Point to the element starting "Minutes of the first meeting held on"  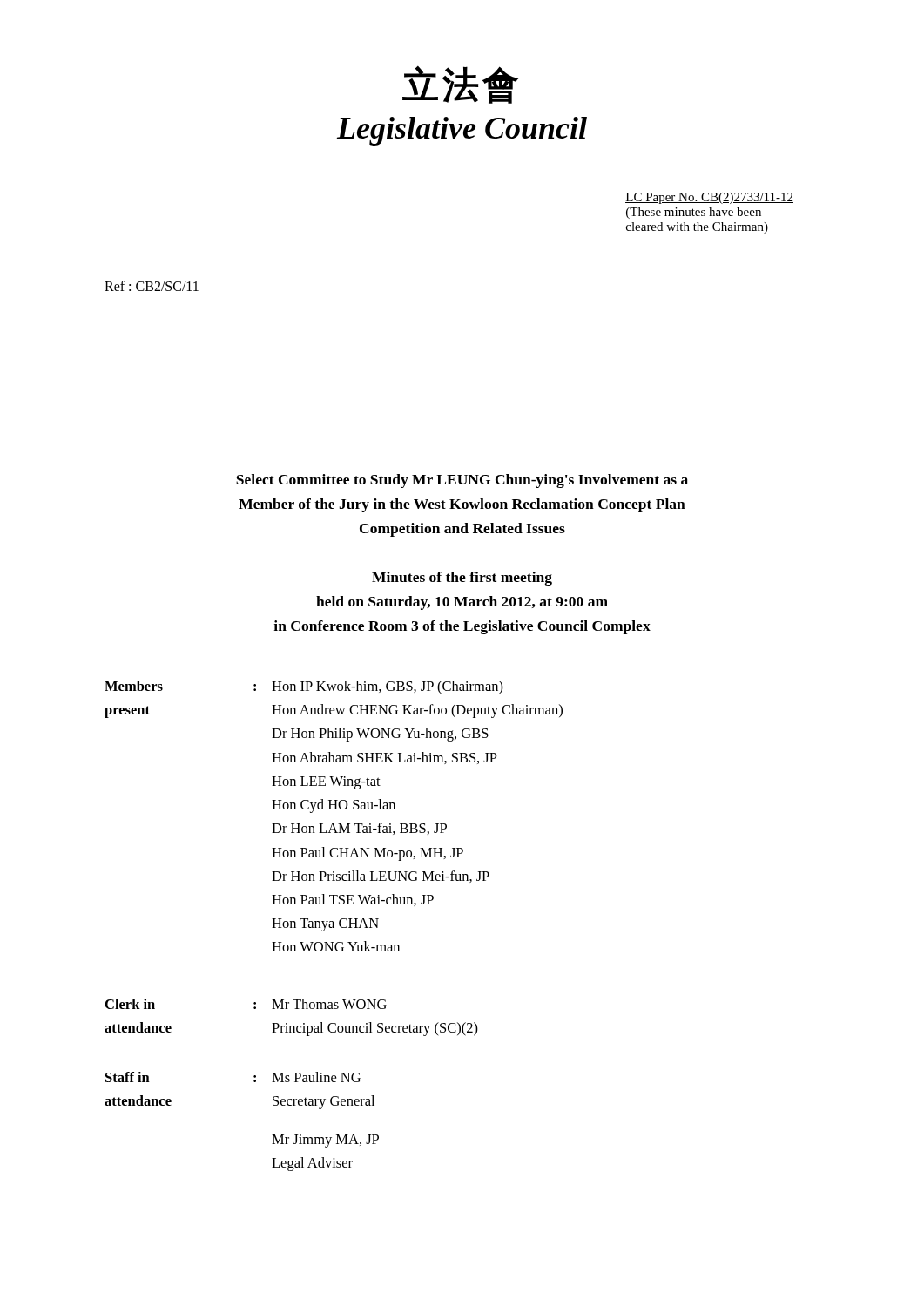pyautogui.click(x=462, y=601)
